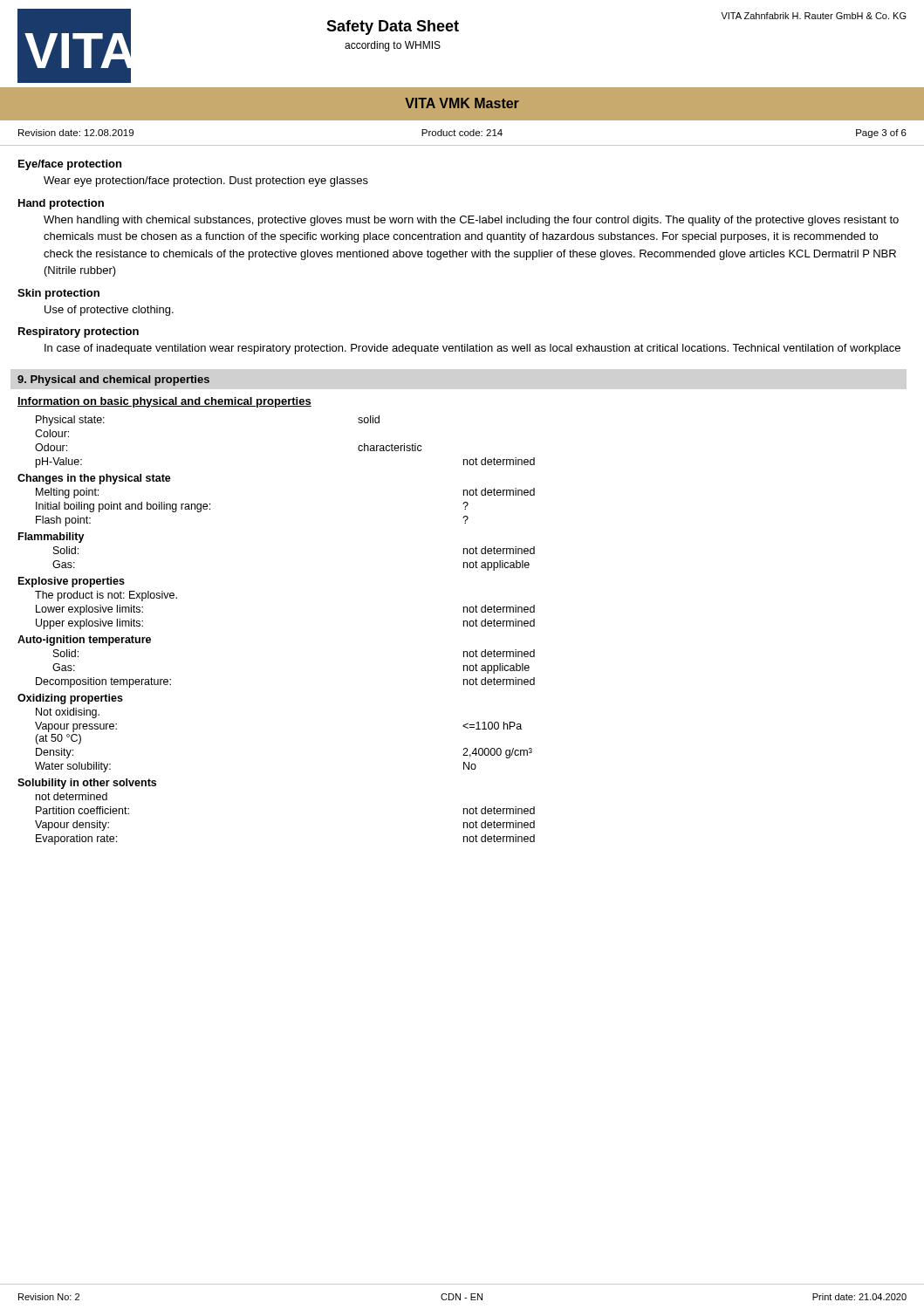This screenshot has width=924, height=1309.
Task: Where is the passage that starts "Use of protective"?
Action: [x=109, y=309]
